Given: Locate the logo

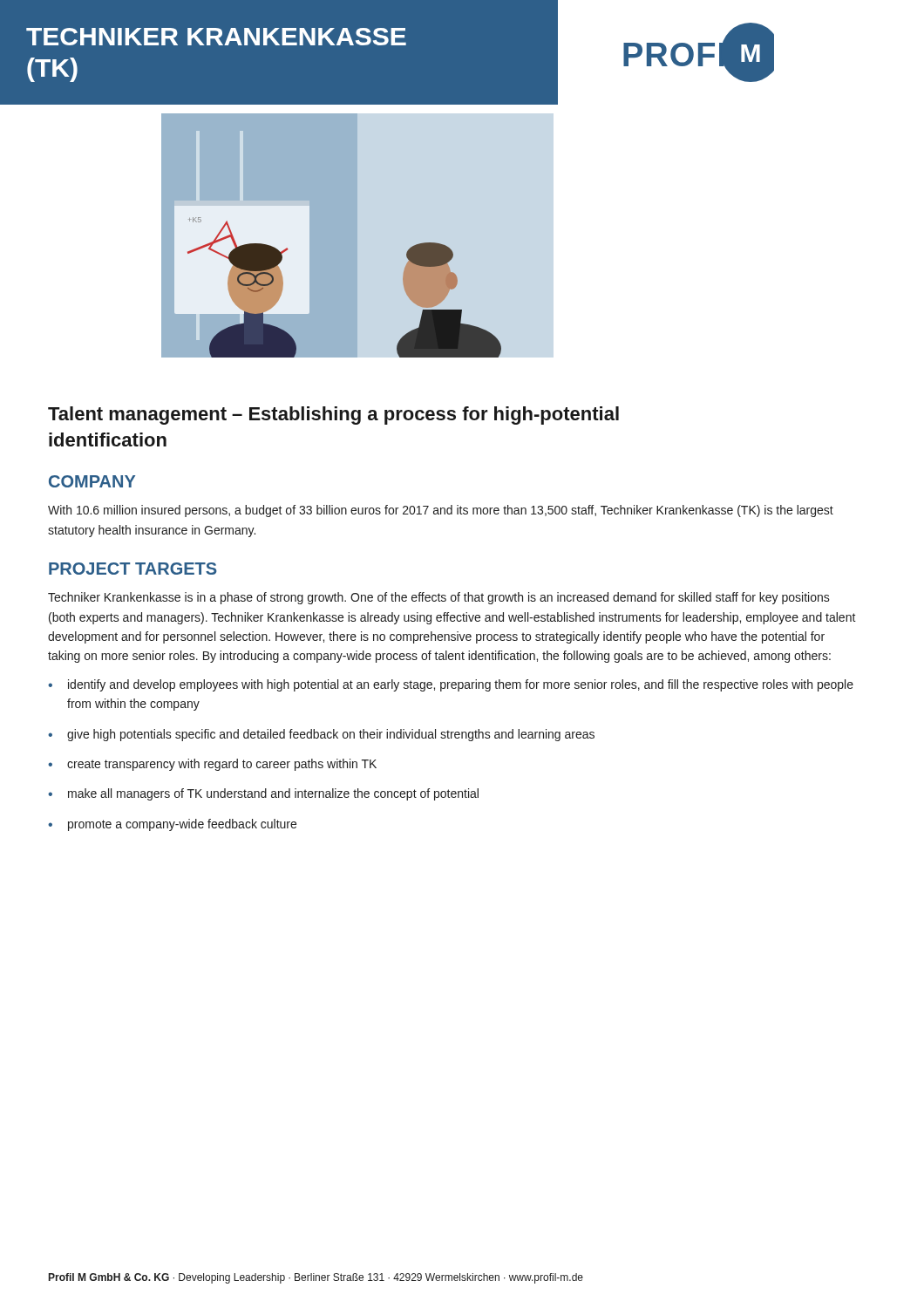Looking at the screenshot, I should tap(697, 52).
